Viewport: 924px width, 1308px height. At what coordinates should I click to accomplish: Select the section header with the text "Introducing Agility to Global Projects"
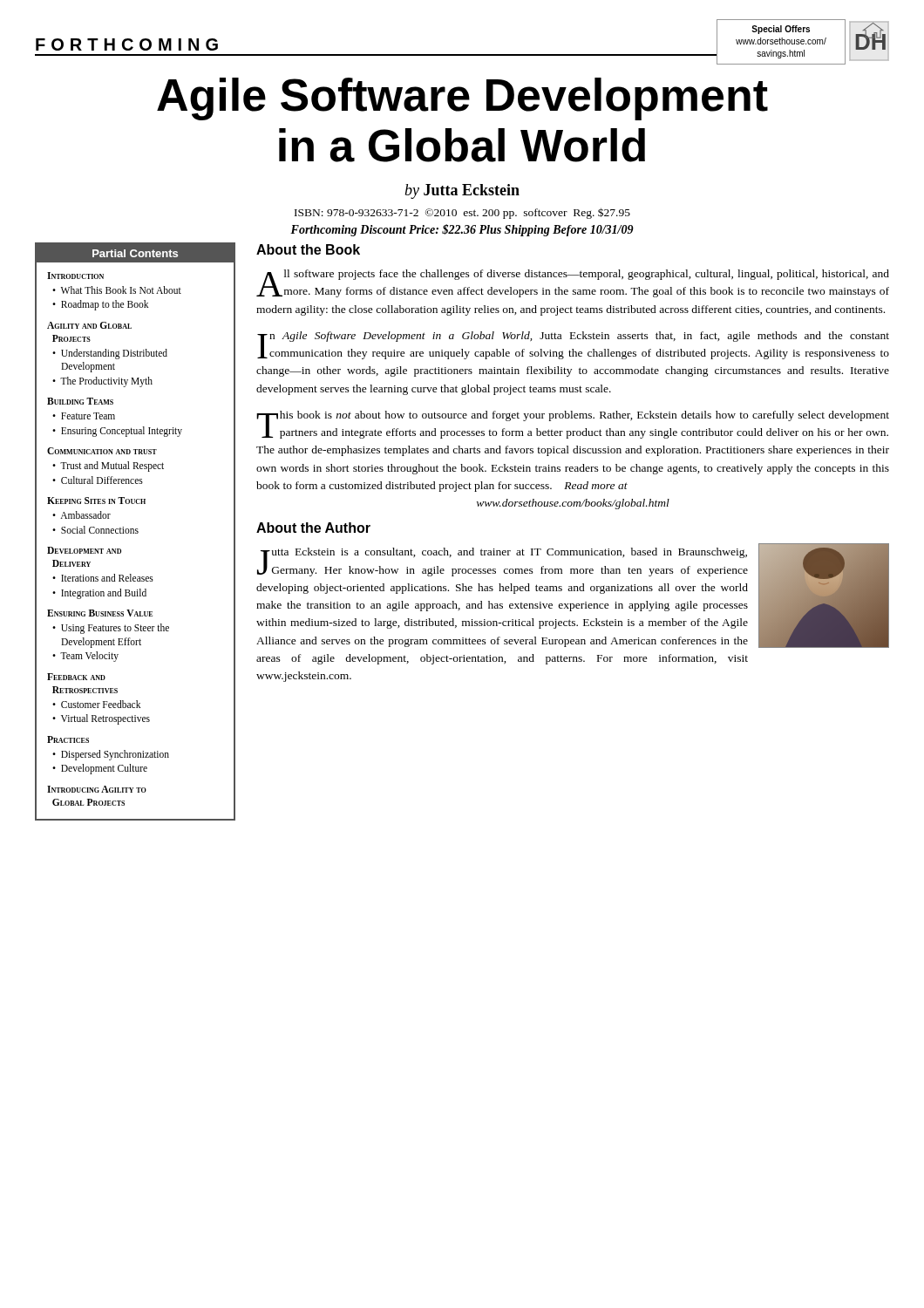click(97, 795)
